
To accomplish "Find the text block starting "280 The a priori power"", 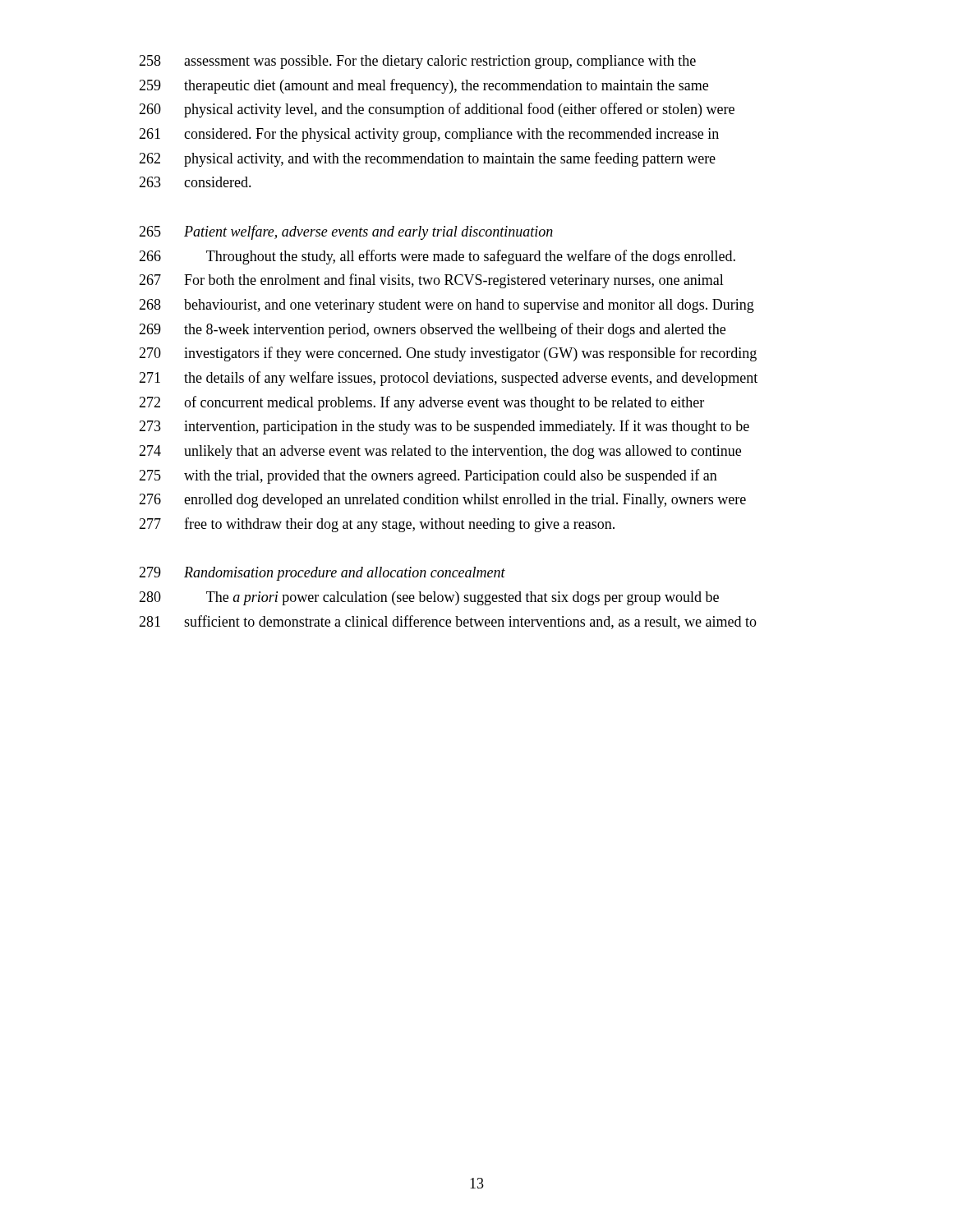I will (476, 610).
